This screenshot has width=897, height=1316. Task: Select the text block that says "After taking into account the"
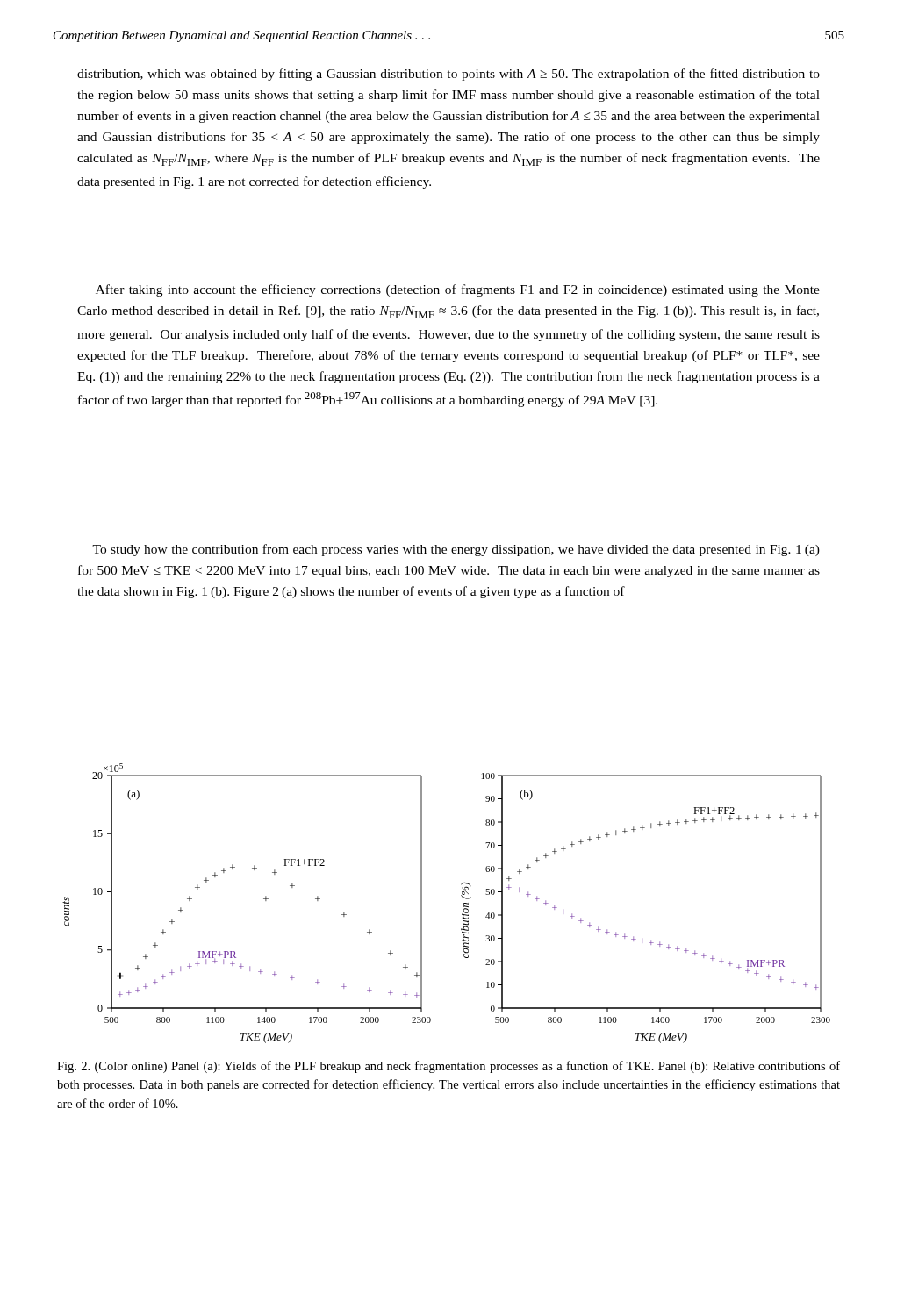tap(448, 345)
